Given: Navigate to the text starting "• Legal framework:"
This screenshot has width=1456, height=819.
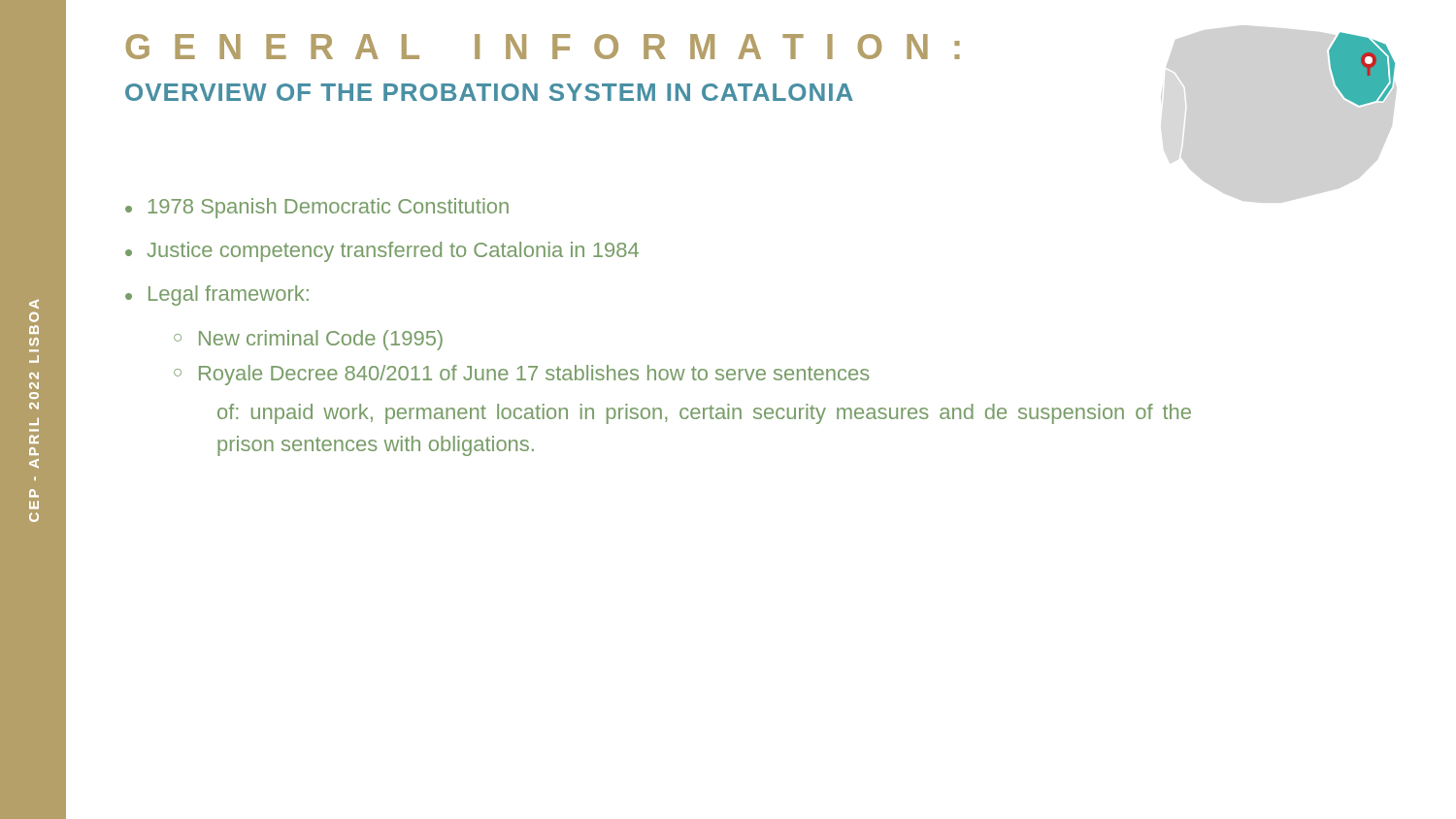Looking at the screenshot, I should click(217, 297).
